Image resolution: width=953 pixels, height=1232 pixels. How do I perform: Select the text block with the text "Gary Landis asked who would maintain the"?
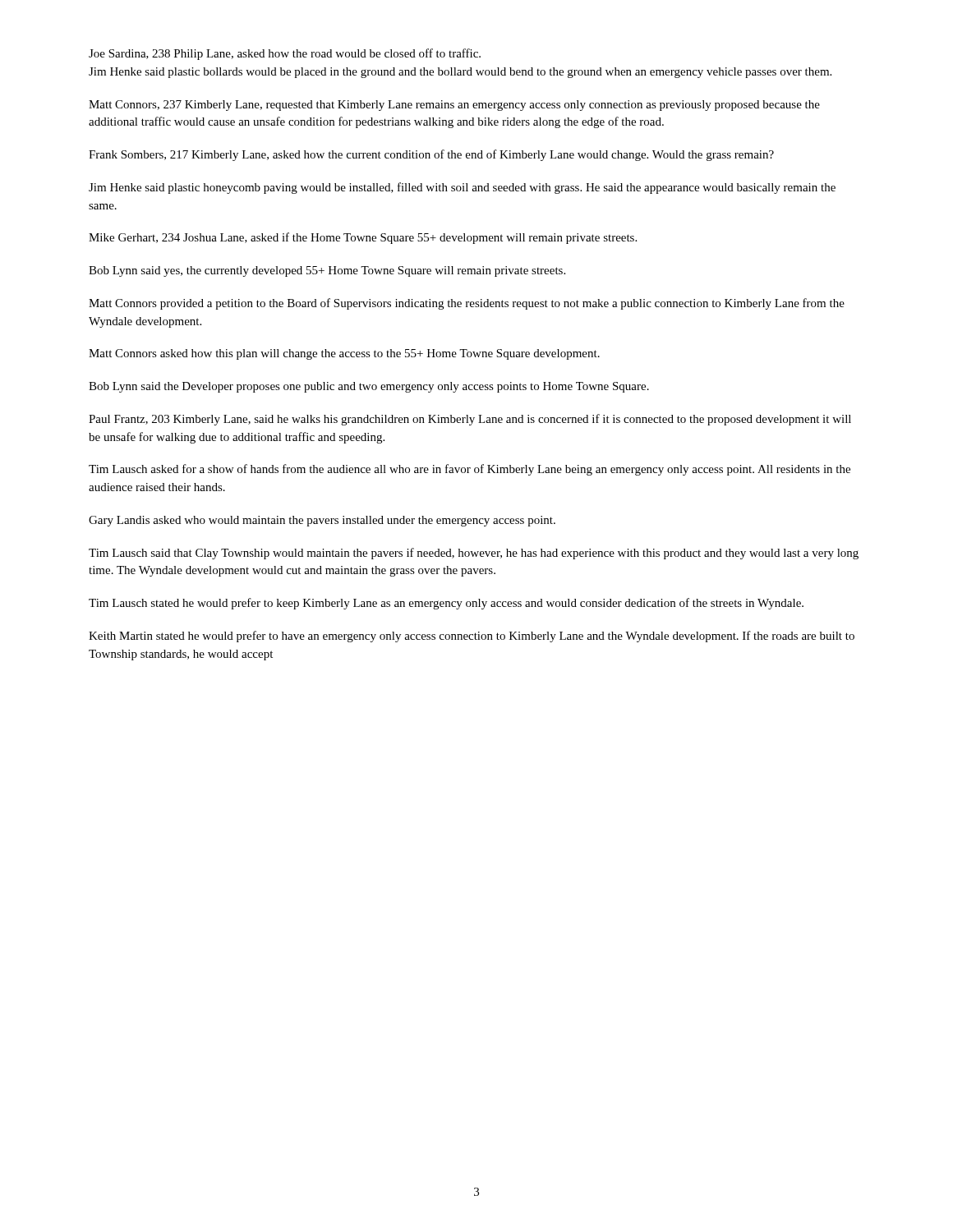(322, 520)
